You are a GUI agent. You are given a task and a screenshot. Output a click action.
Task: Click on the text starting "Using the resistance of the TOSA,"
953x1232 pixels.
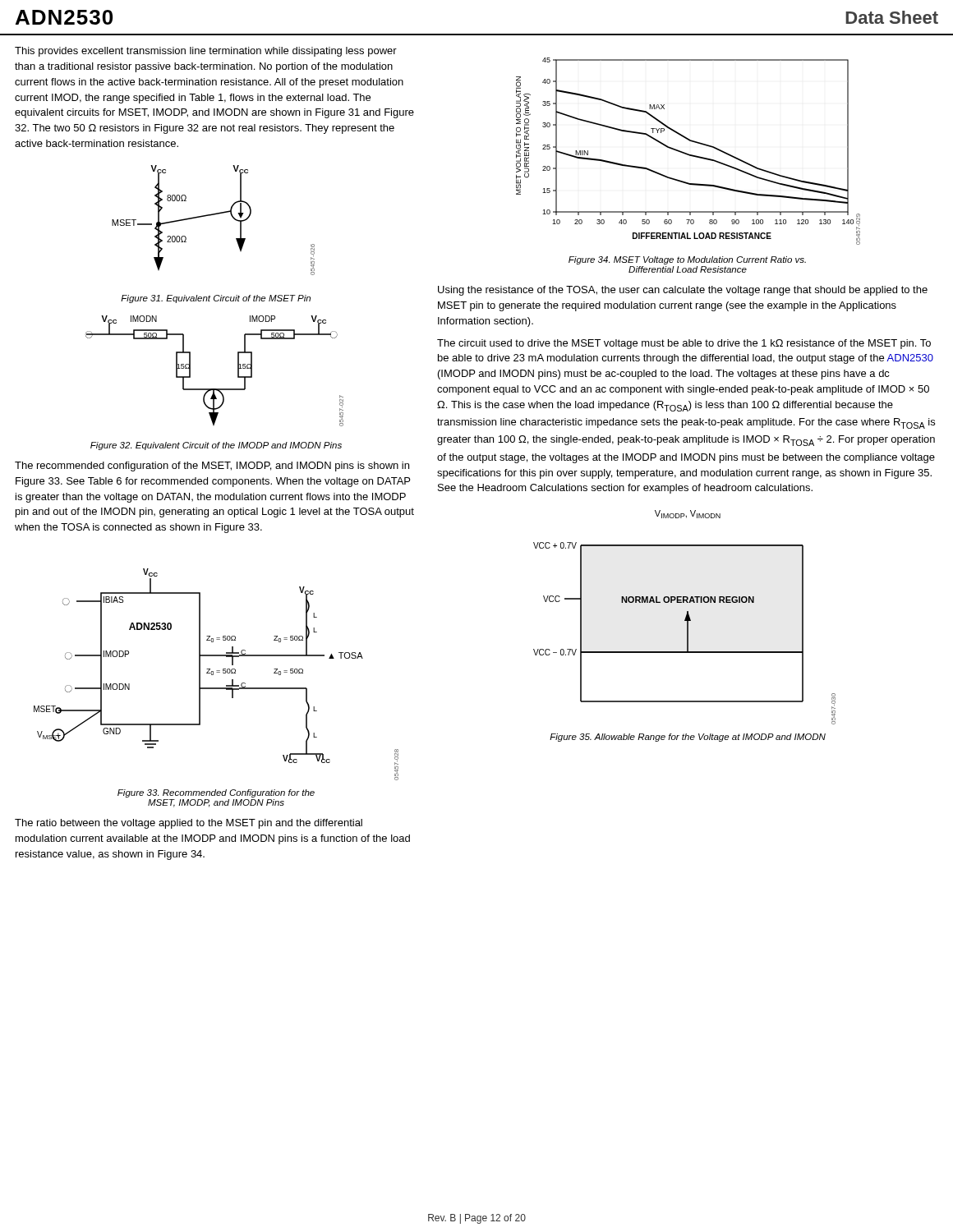point(688,306)
